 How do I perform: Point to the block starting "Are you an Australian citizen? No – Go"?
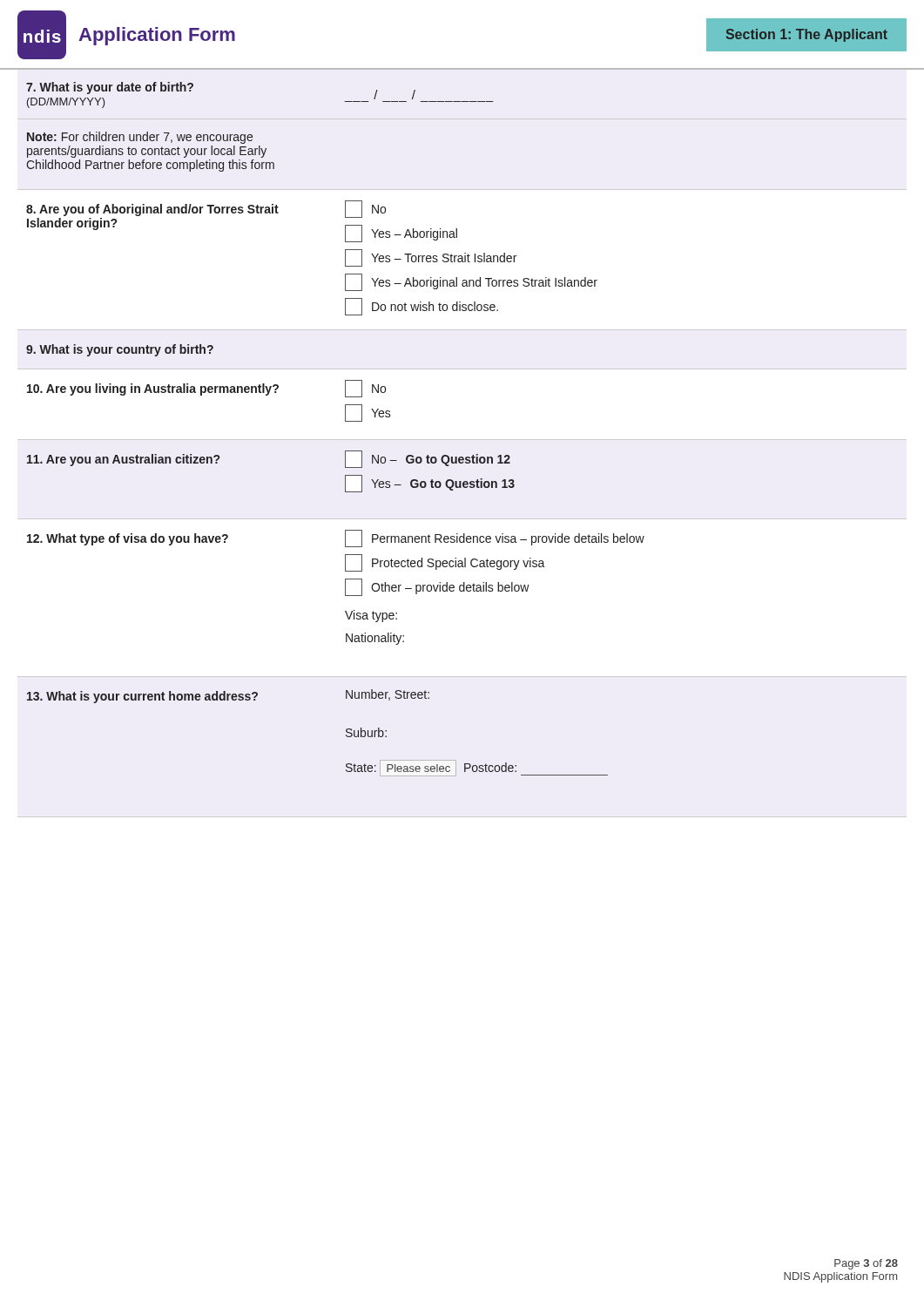point(462,471)
